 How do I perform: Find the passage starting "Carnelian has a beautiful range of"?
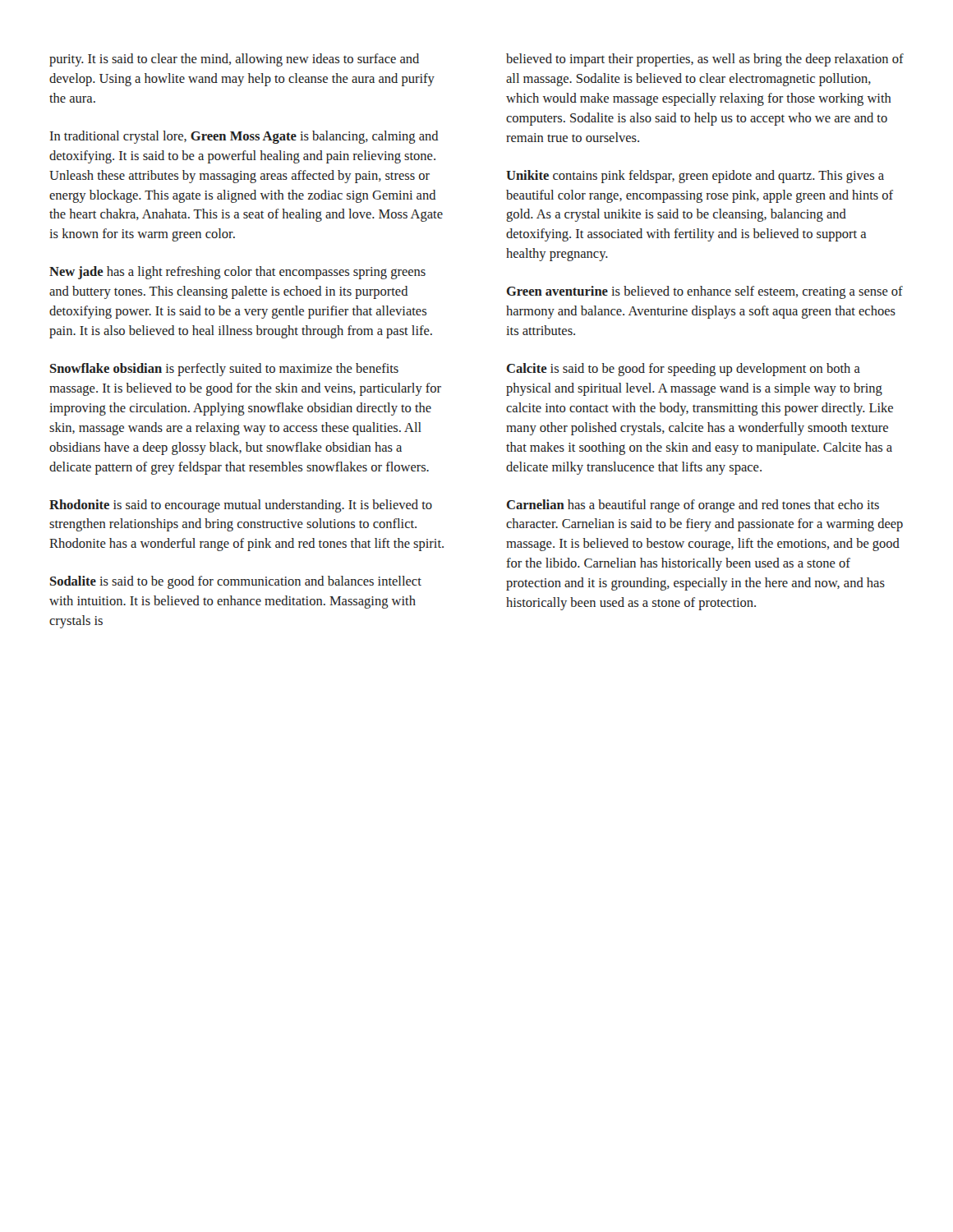[x=705, y=554]
